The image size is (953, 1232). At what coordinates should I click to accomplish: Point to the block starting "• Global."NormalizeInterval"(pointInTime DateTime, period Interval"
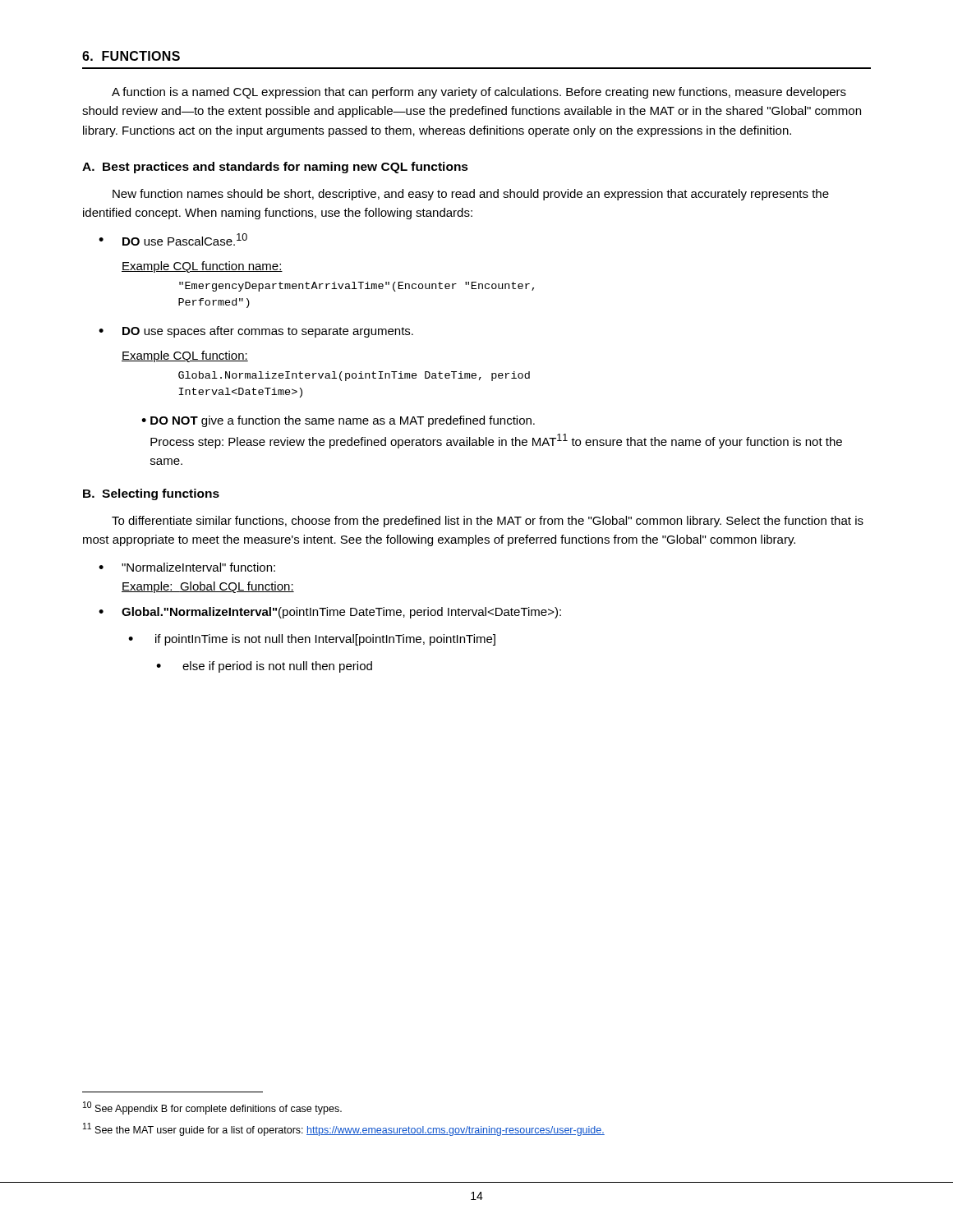click(x=485, y=612)
